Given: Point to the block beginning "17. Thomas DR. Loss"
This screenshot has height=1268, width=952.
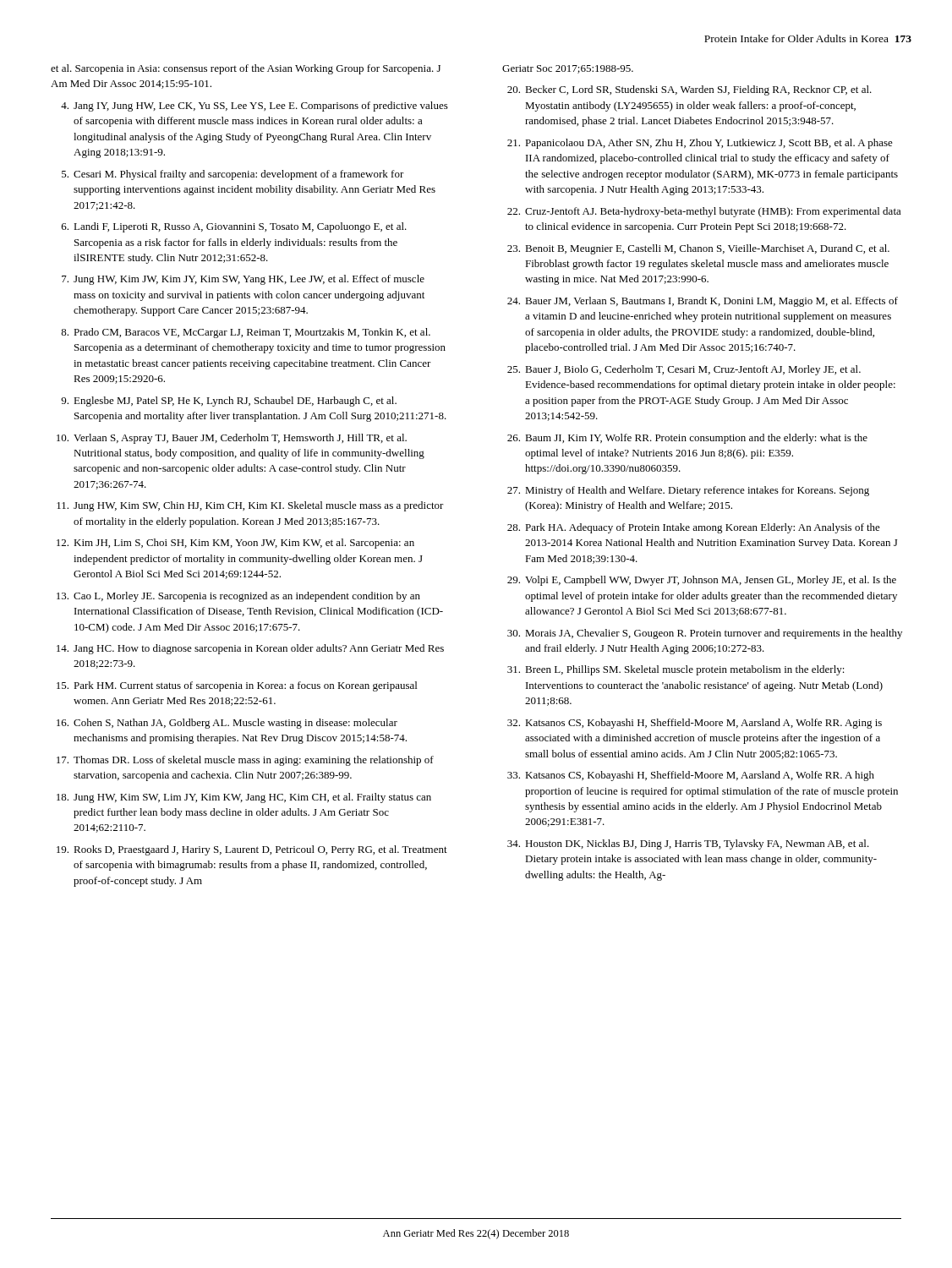Looking at the screenshot, I should coord(249,768).
